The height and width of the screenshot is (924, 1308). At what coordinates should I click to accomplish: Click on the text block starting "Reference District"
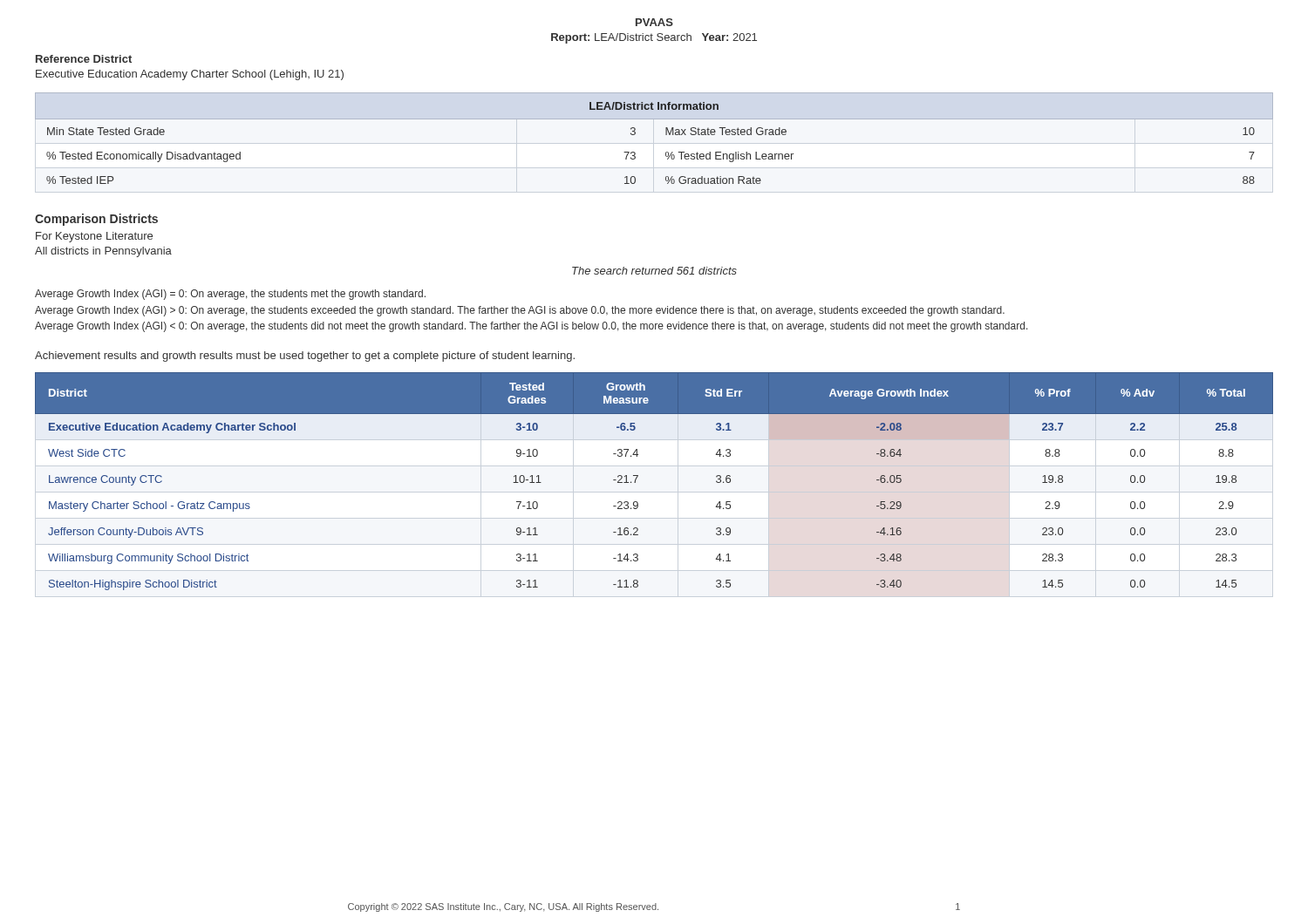pyautogui.click(x=83, y=59)
